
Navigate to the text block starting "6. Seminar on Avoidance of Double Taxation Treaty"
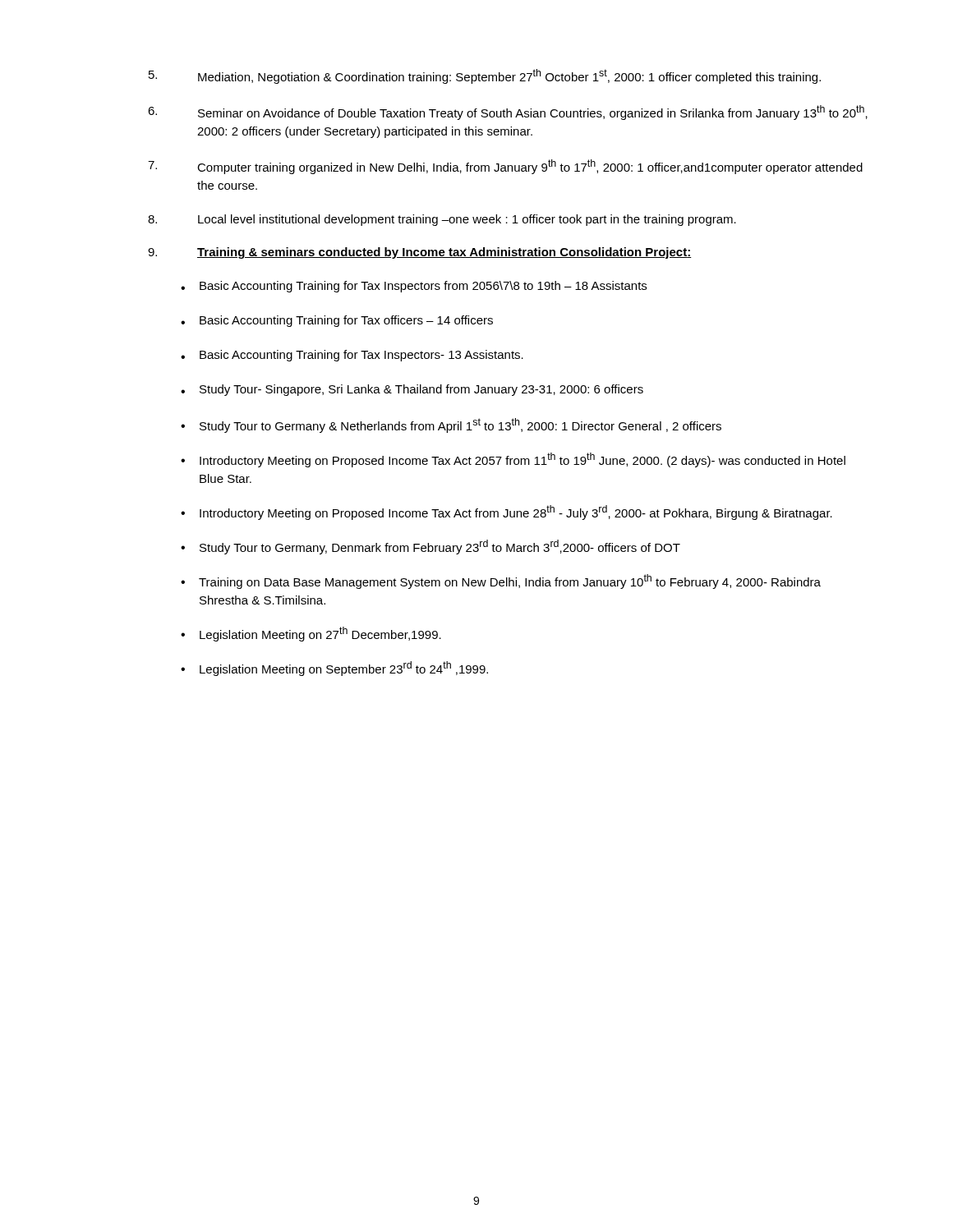509,121
